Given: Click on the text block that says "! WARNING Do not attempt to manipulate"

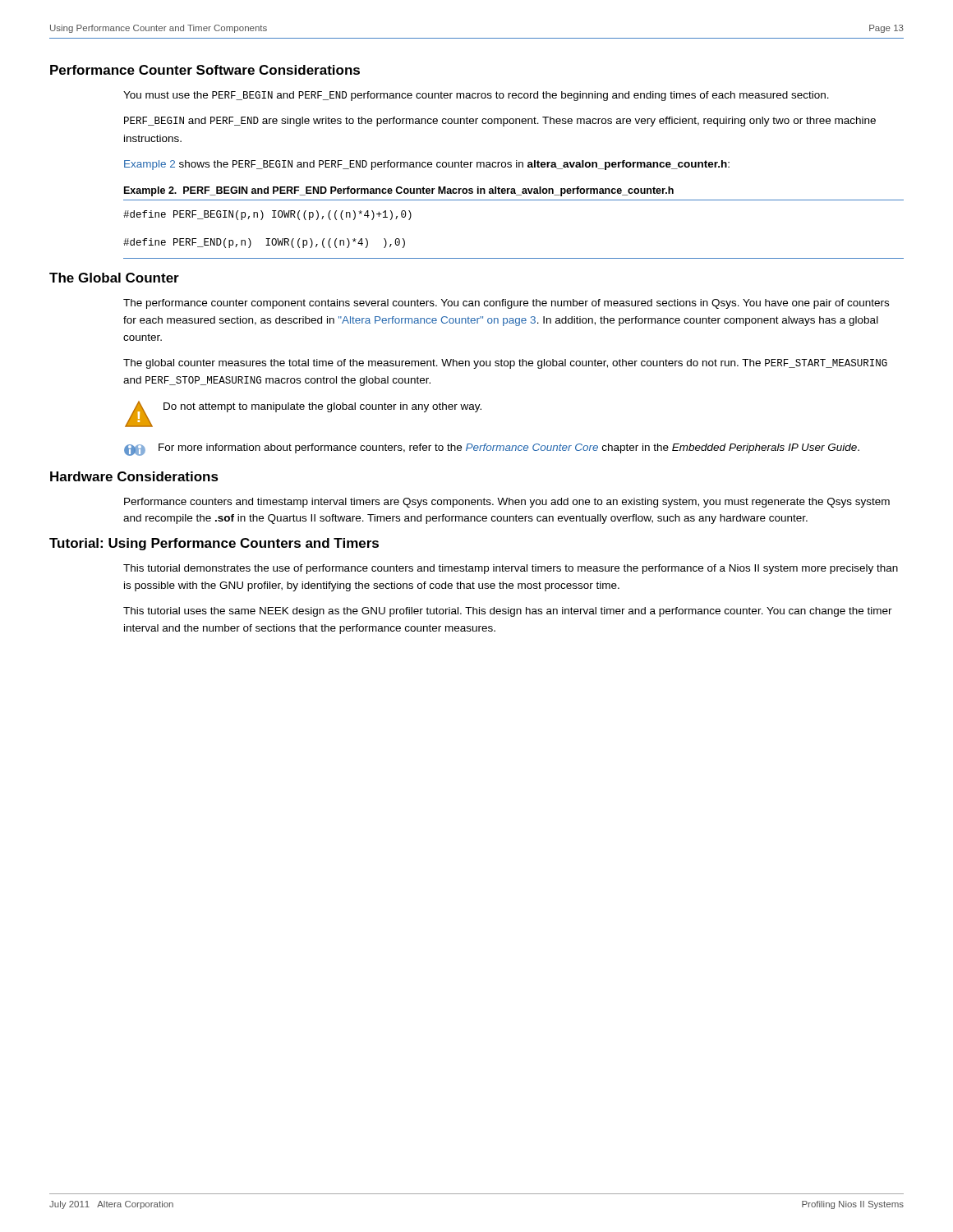Looking at the screenshot, I should 303,415.
